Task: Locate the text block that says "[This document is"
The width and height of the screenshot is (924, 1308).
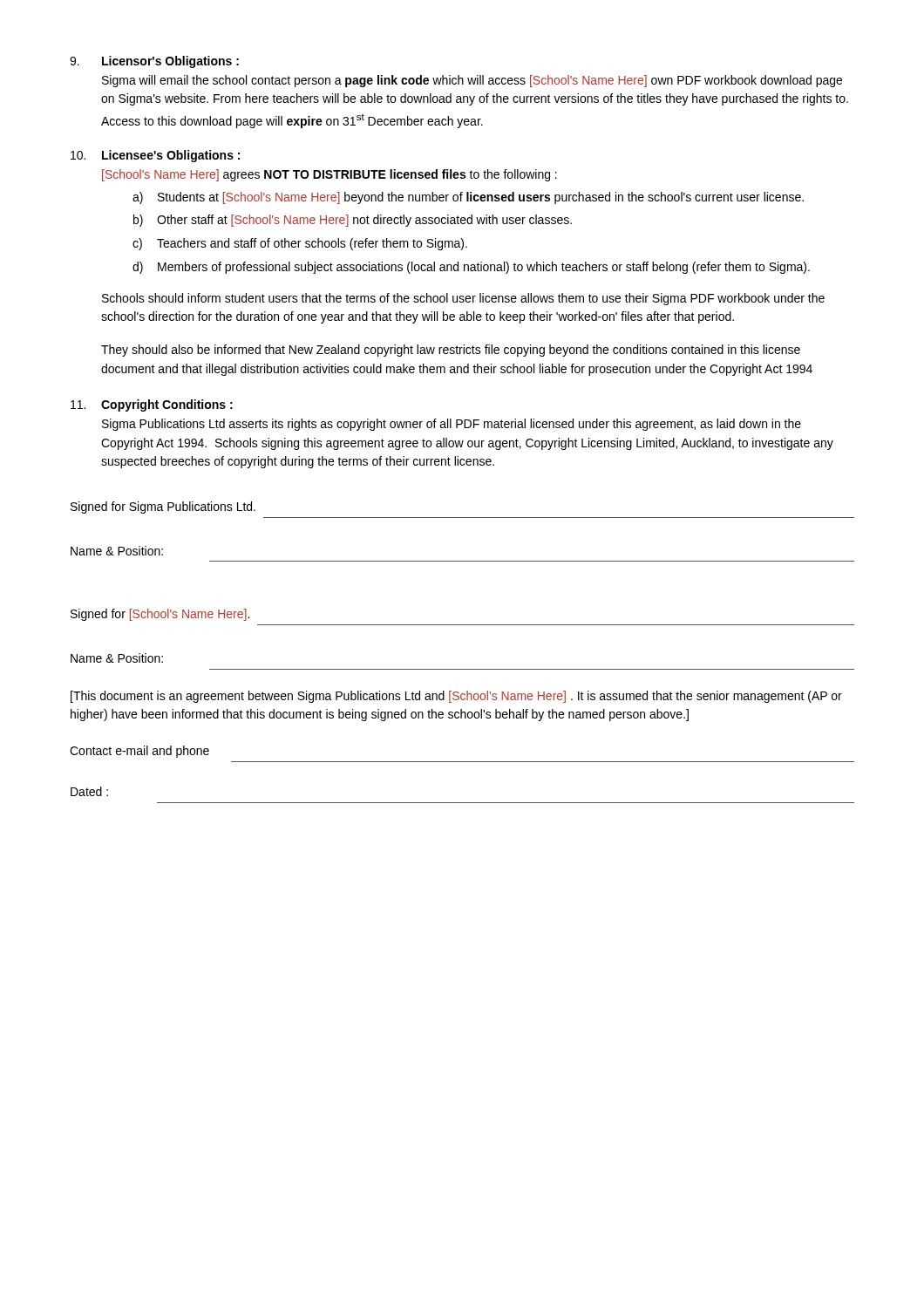Action: click(x=456, y=705)
